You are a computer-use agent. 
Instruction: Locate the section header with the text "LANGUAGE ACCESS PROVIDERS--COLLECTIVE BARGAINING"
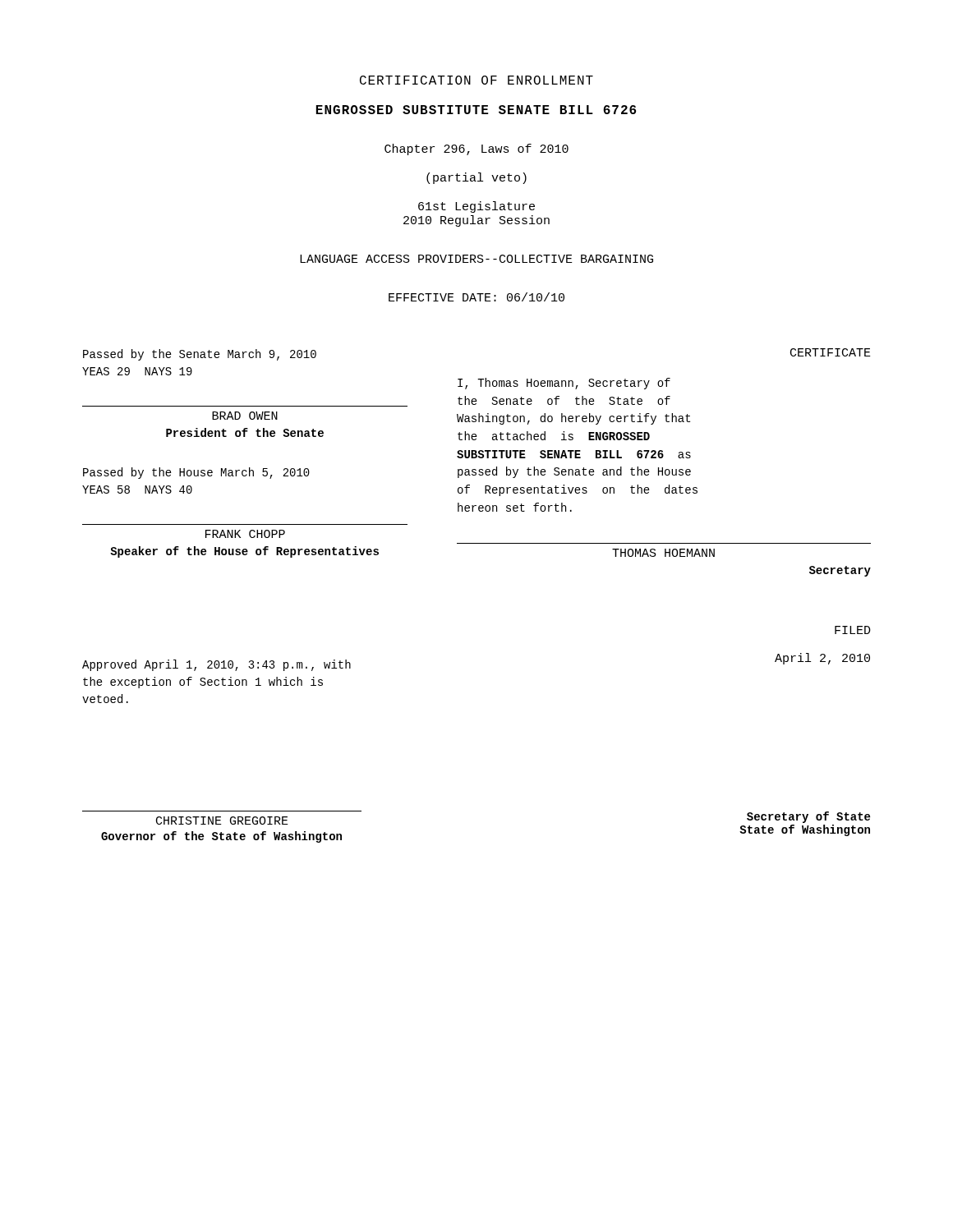tap(476, 260)
